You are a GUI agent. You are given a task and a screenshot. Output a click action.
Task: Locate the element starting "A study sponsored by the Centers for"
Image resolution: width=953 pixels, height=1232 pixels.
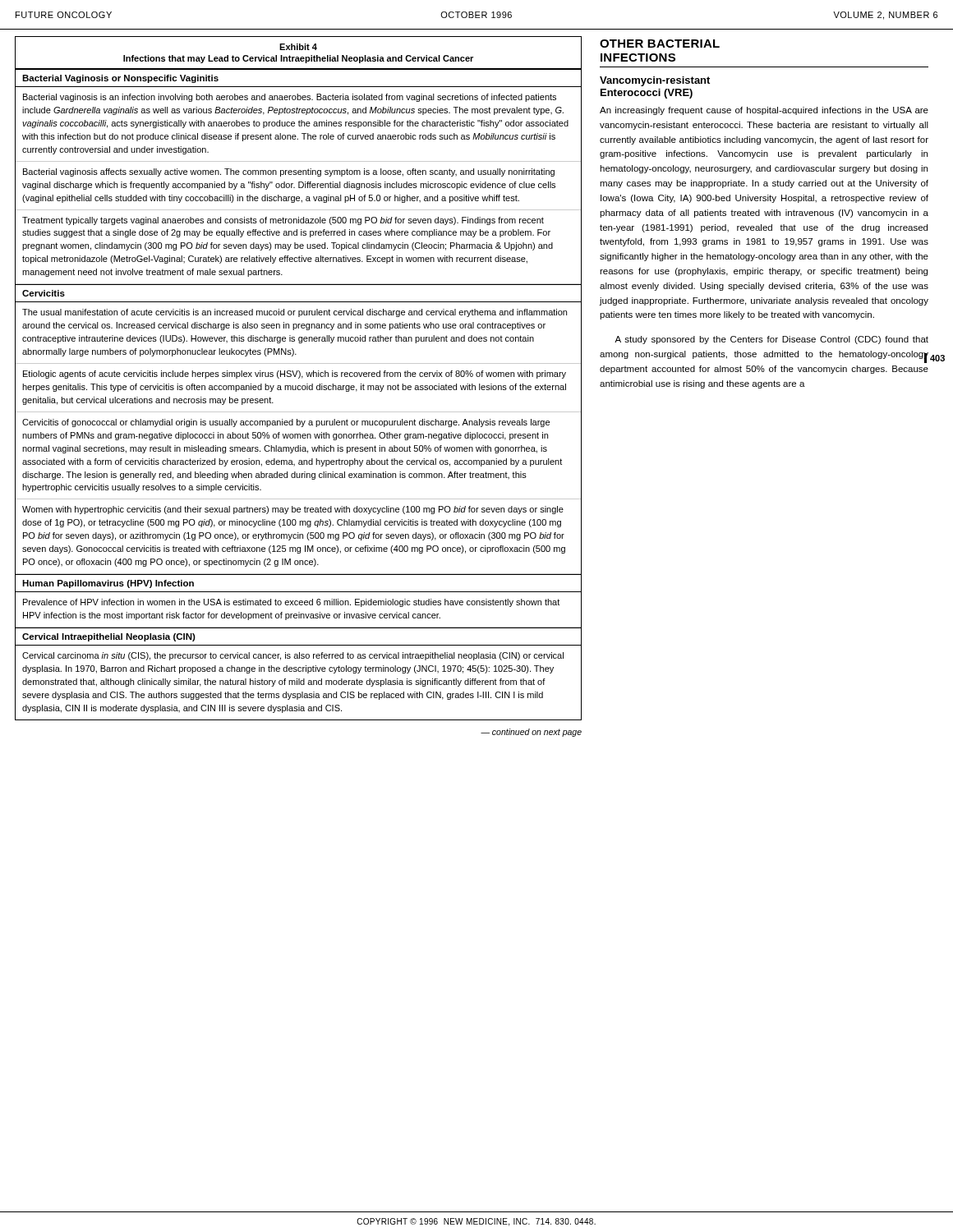point(764,361)
